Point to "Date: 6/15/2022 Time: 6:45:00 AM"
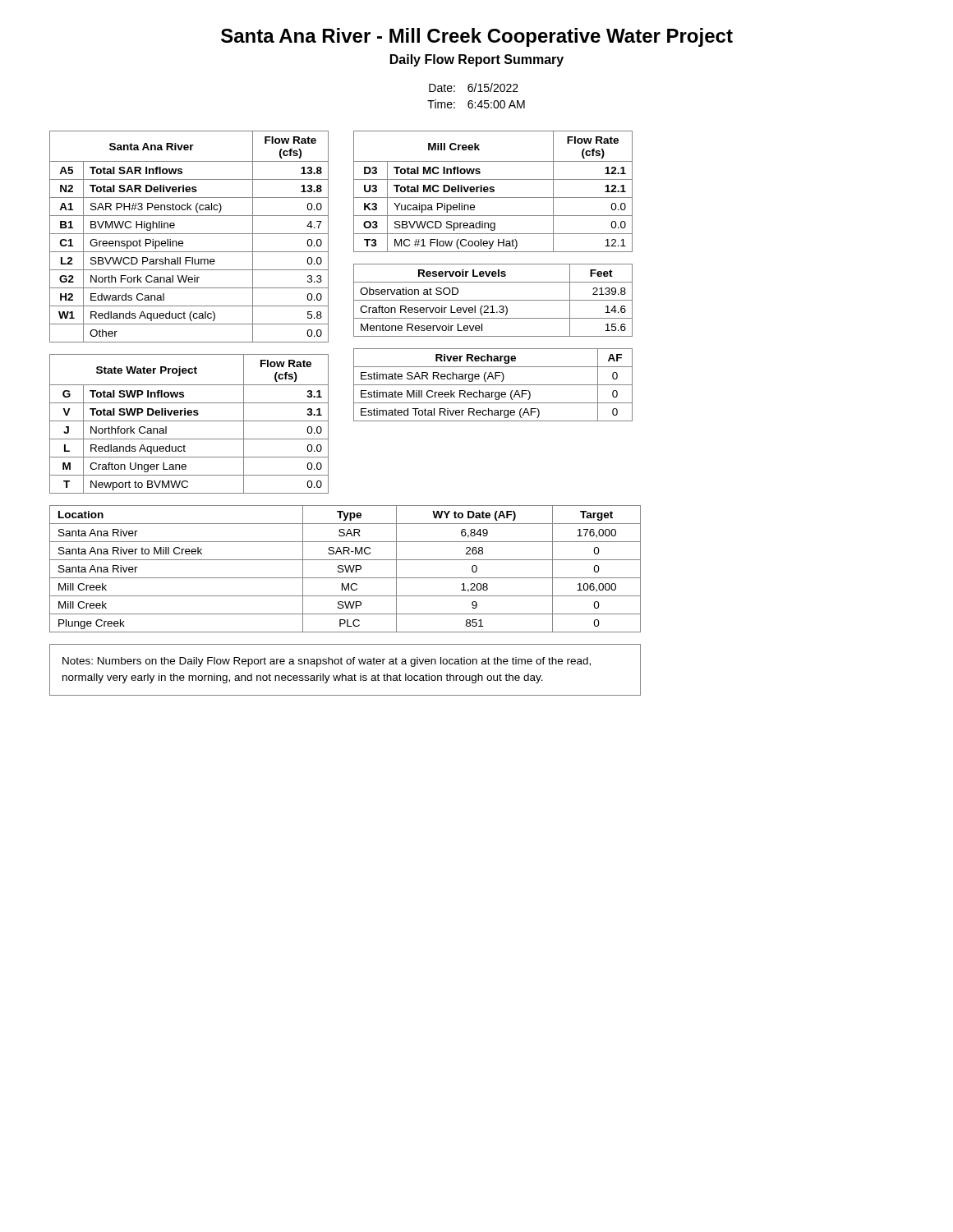This screenshot has width=953, height=1232. click(x=476, y=96)
